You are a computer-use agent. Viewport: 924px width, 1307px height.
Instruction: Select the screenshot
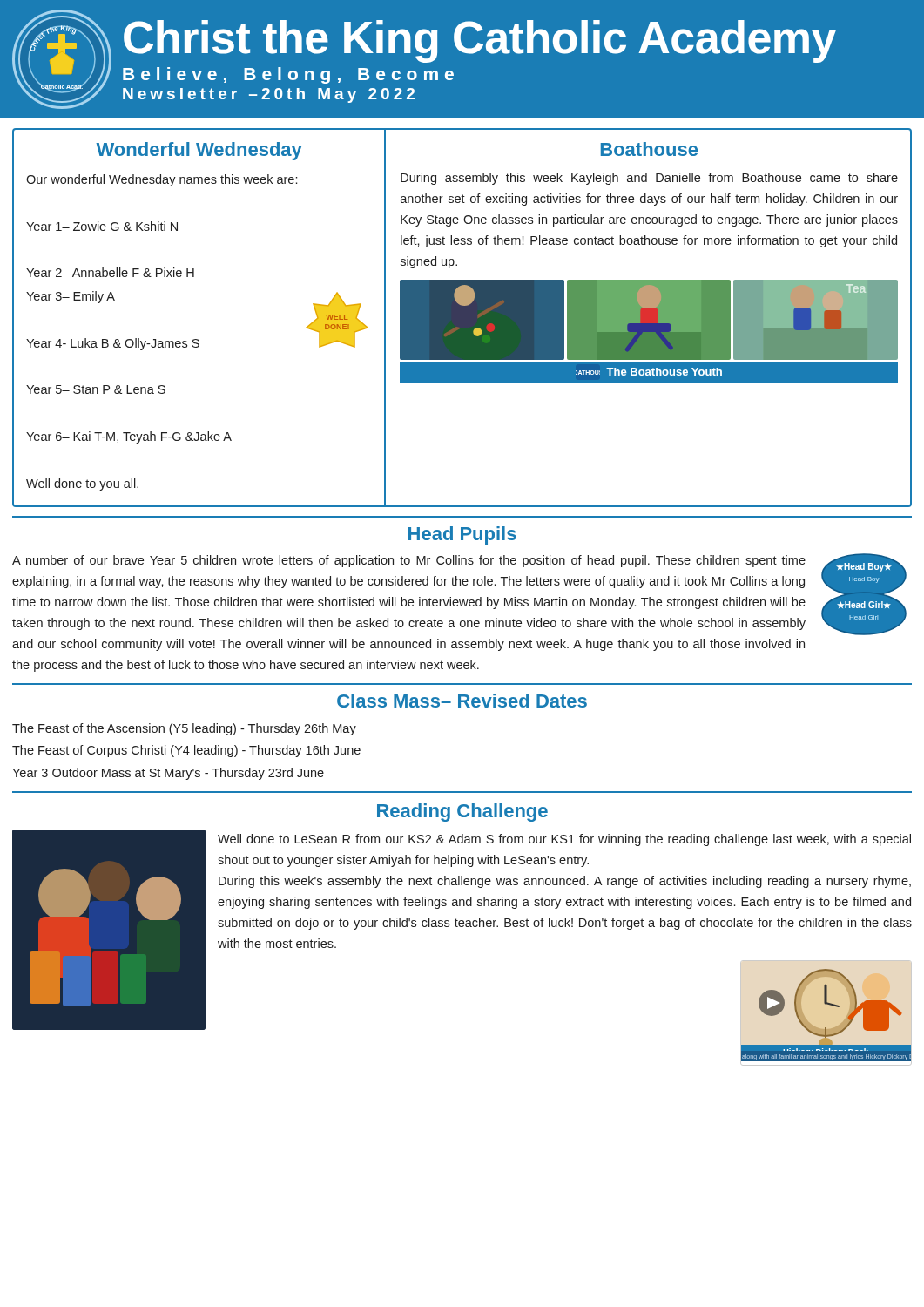click(x=826, y=1013)
